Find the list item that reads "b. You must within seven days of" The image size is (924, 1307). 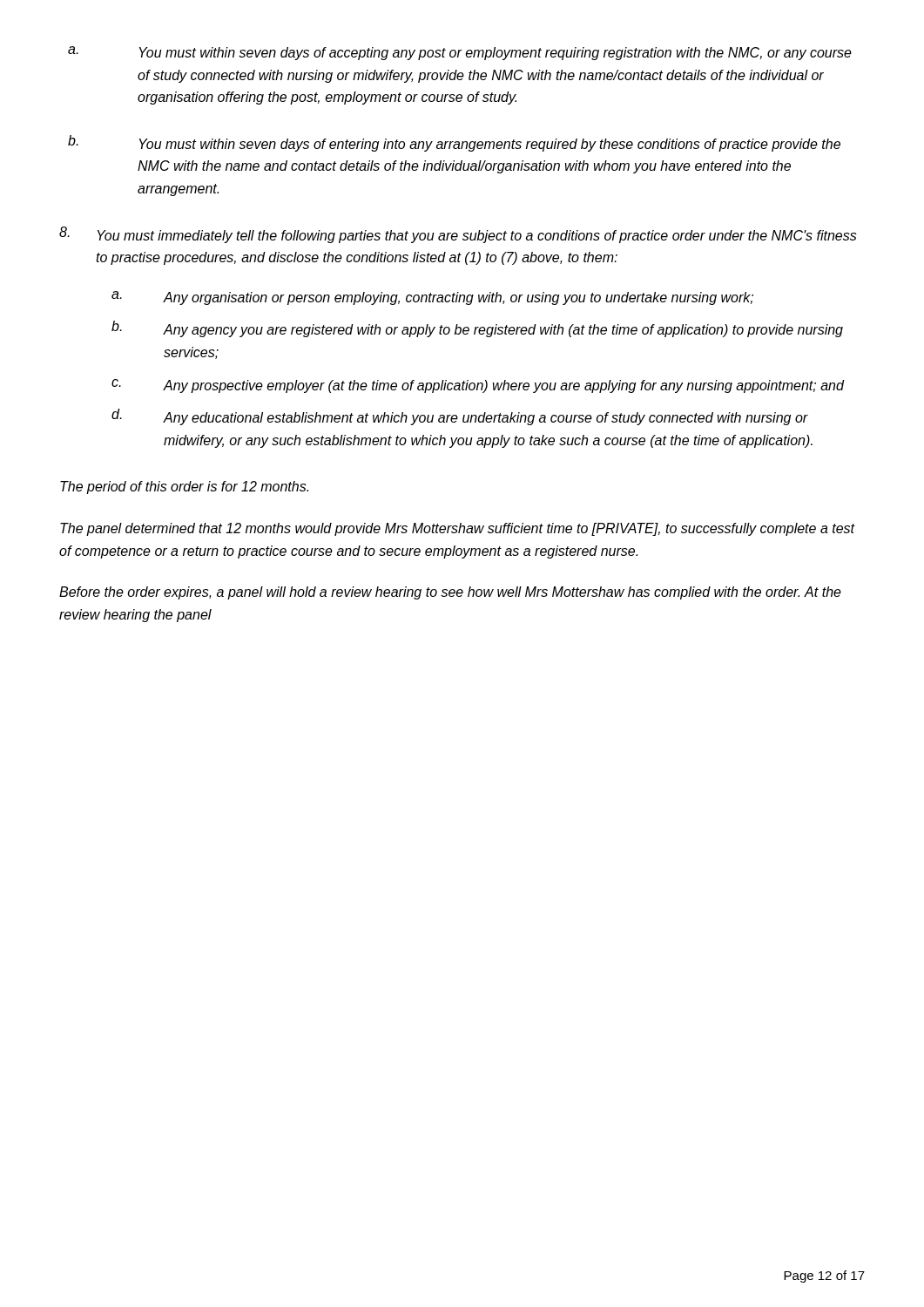point(462,167)
